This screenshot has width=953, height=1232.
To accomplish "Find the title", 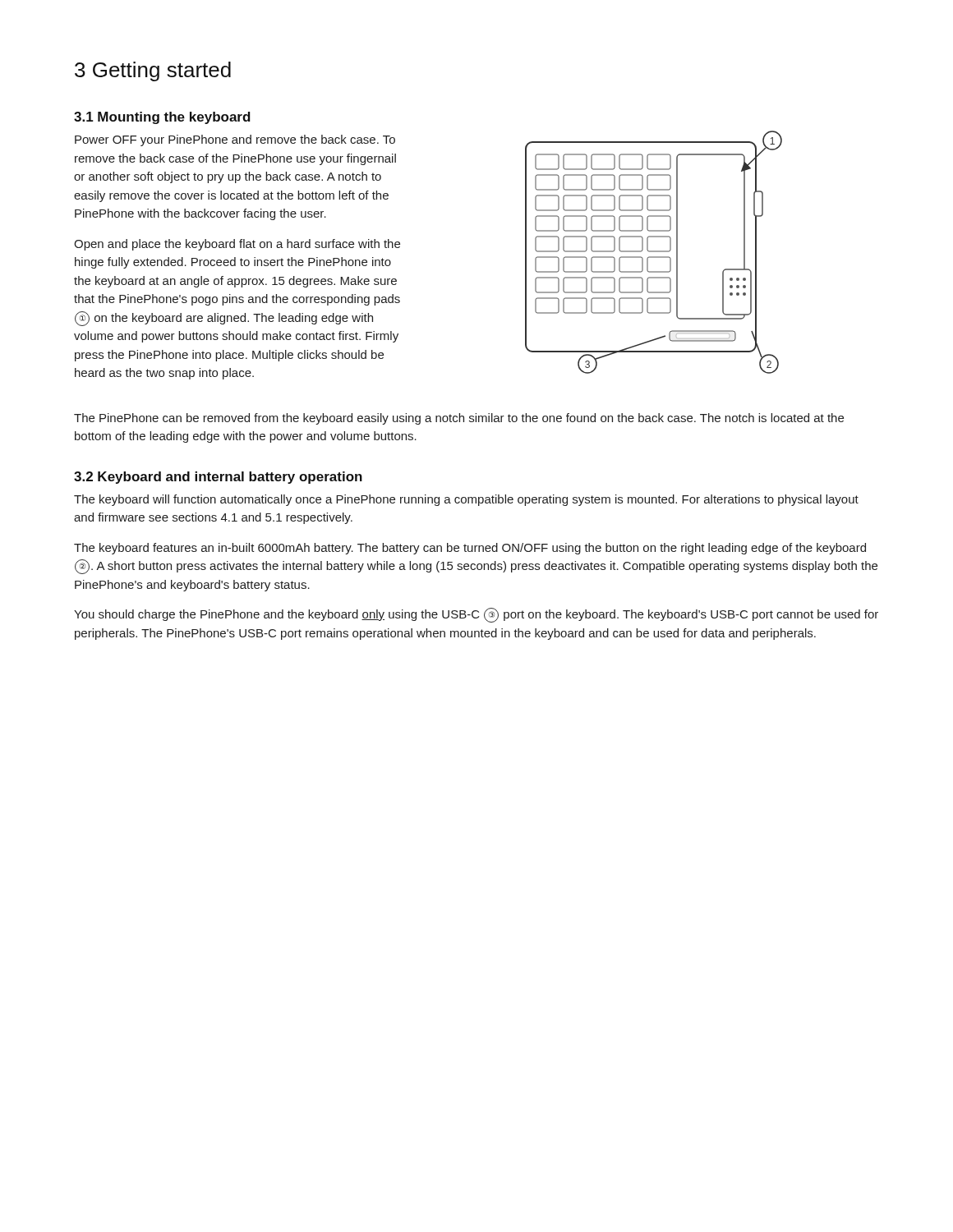I will click(x=153, y=72).
